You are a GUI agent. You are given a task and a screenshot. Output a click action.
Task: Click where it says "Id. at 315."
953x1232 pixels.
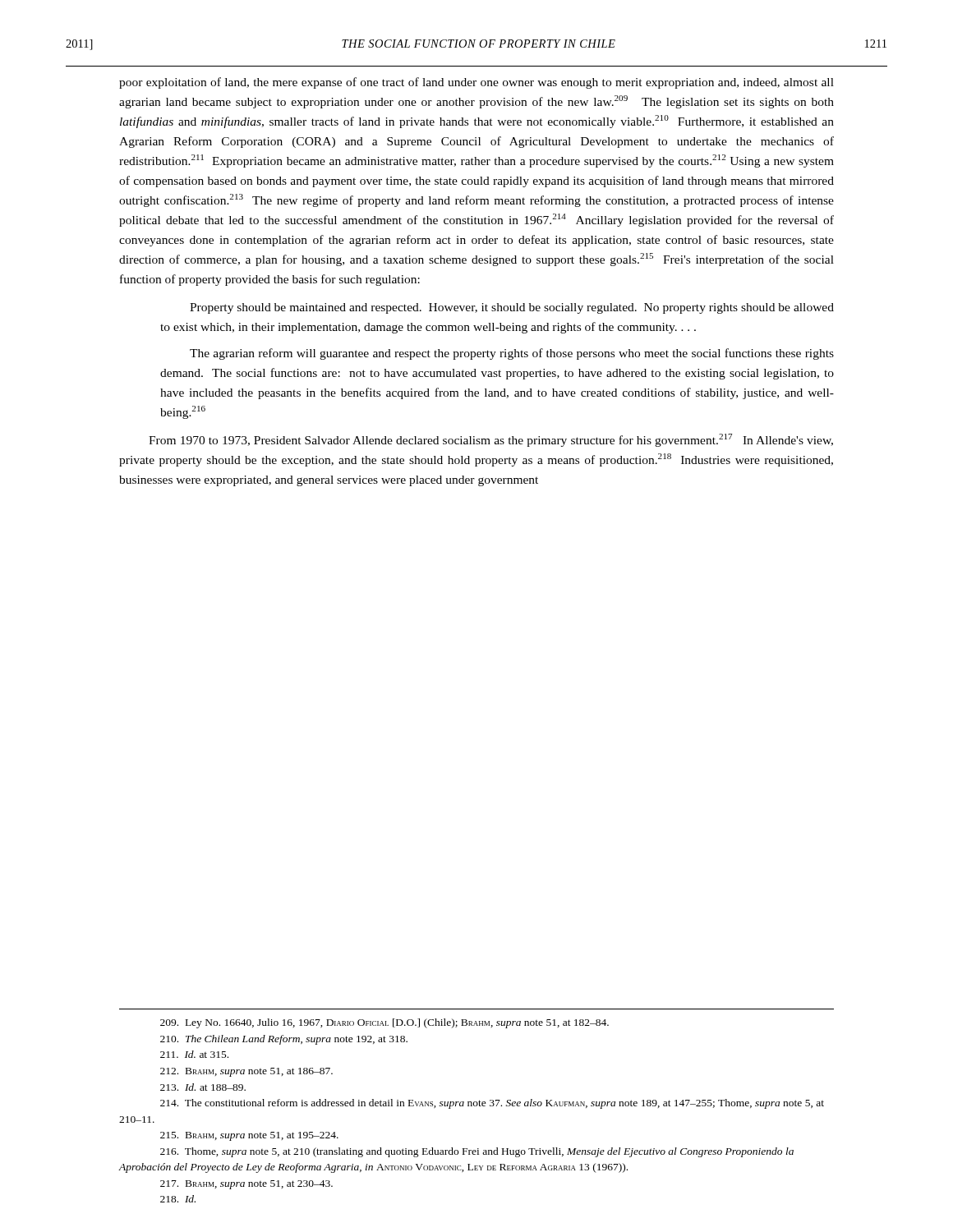click(x=189, y=1054)
